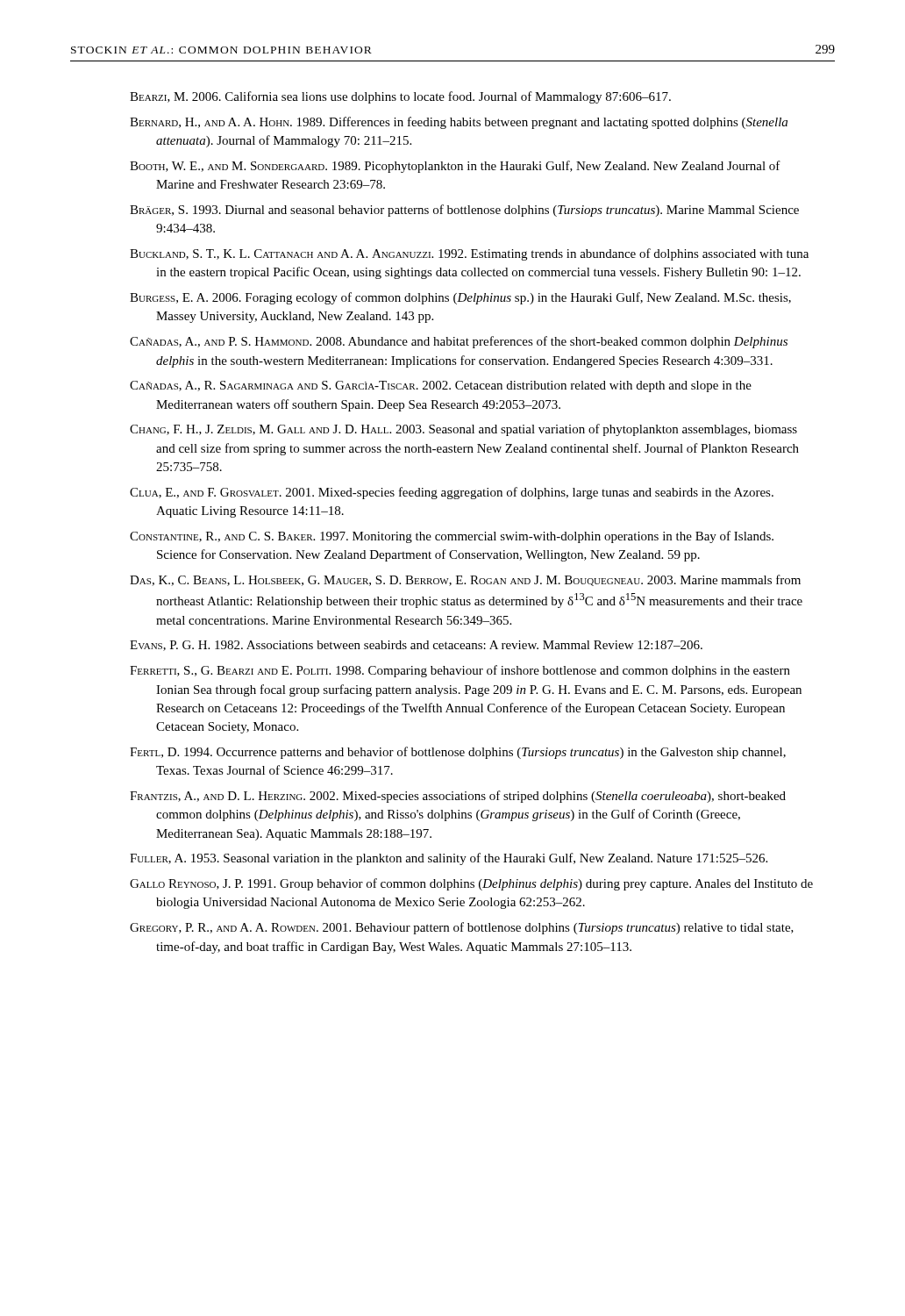Point to the text starting "Gregory, P. R., and A. A."

474,938
